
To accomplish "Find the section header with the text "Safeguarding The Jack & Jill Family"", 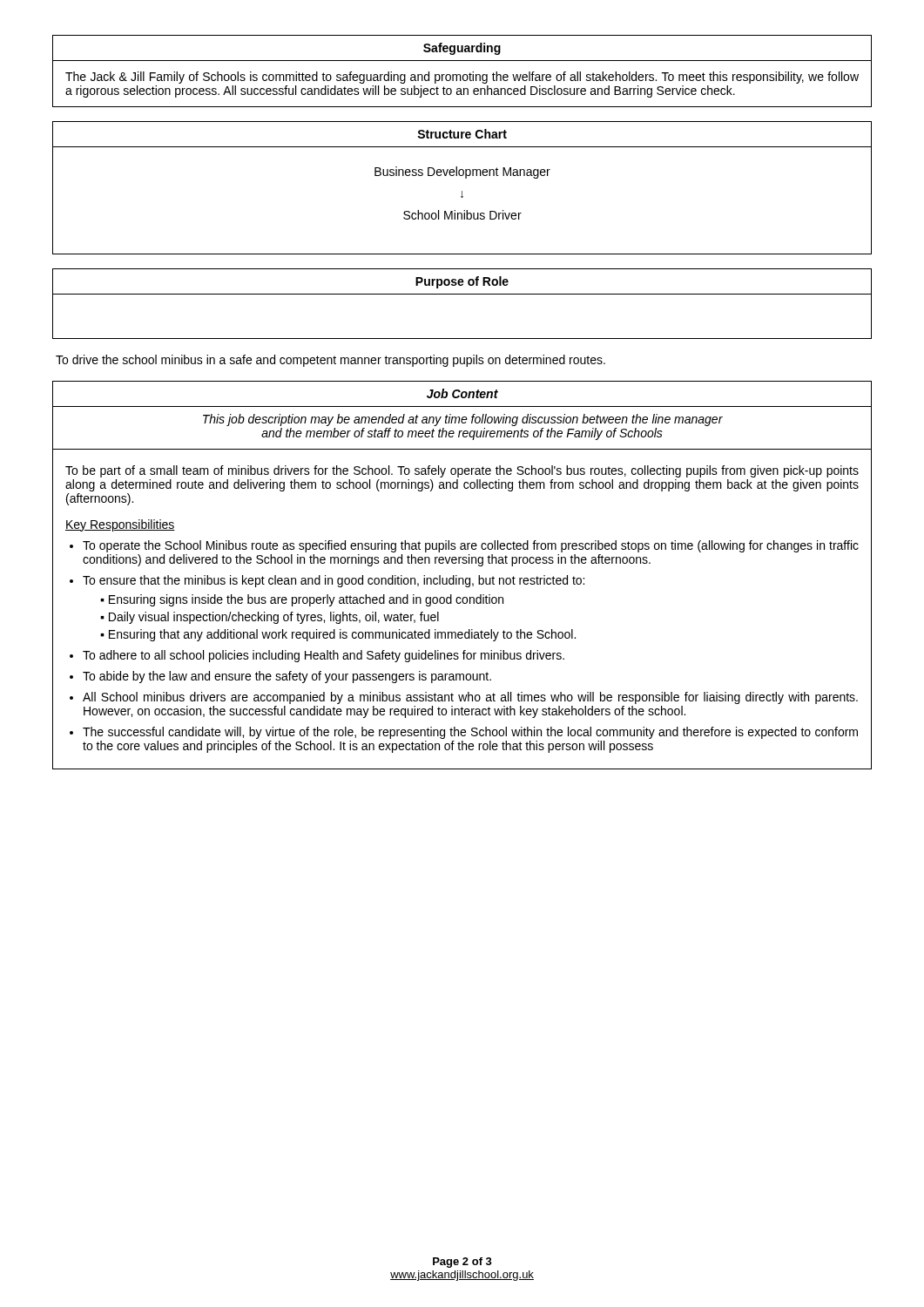I will 462,71.
